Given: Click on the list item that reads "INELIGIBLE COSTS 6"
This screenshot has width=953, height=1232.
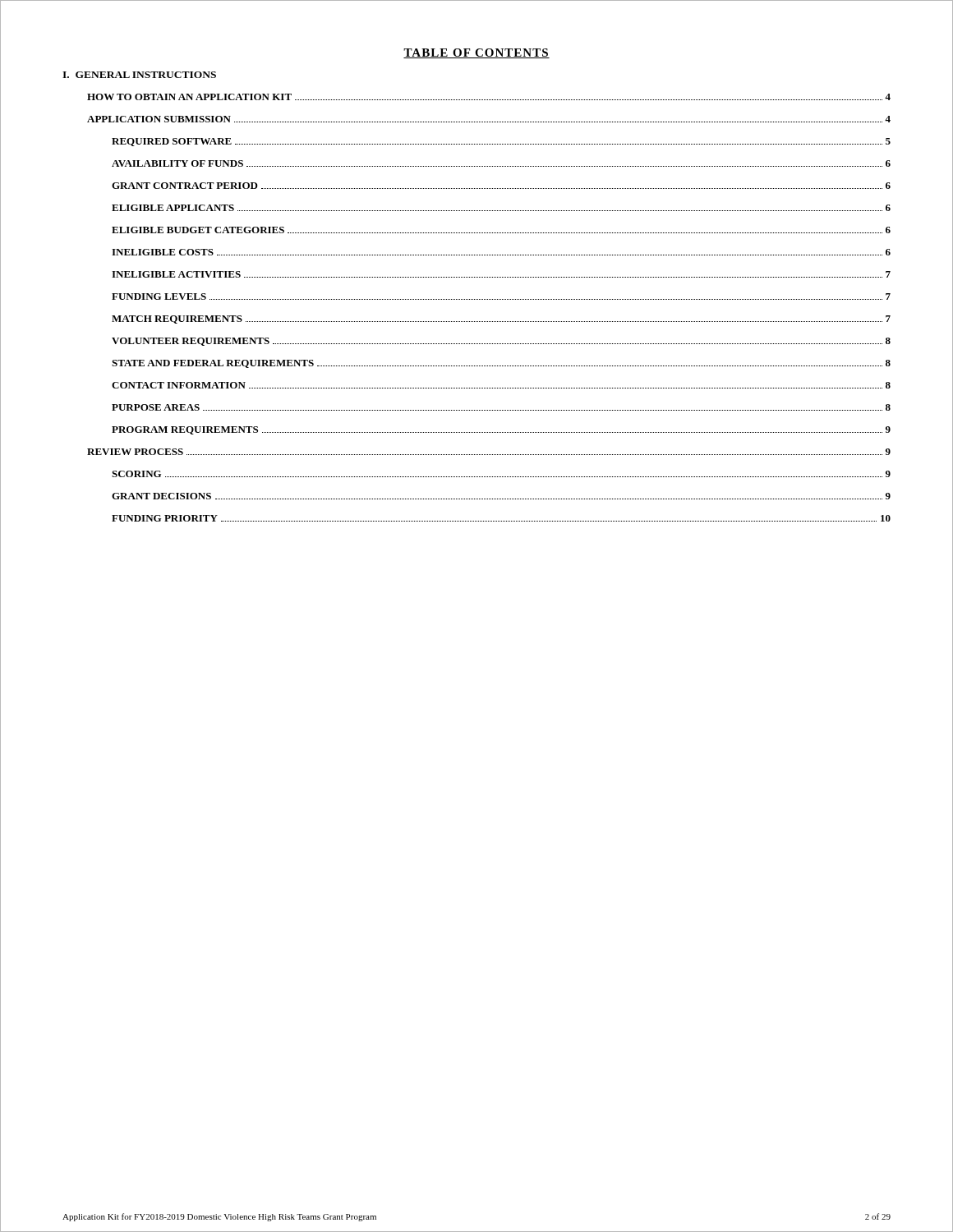Looking at the screenshot, I should click(x=501, y=252).
